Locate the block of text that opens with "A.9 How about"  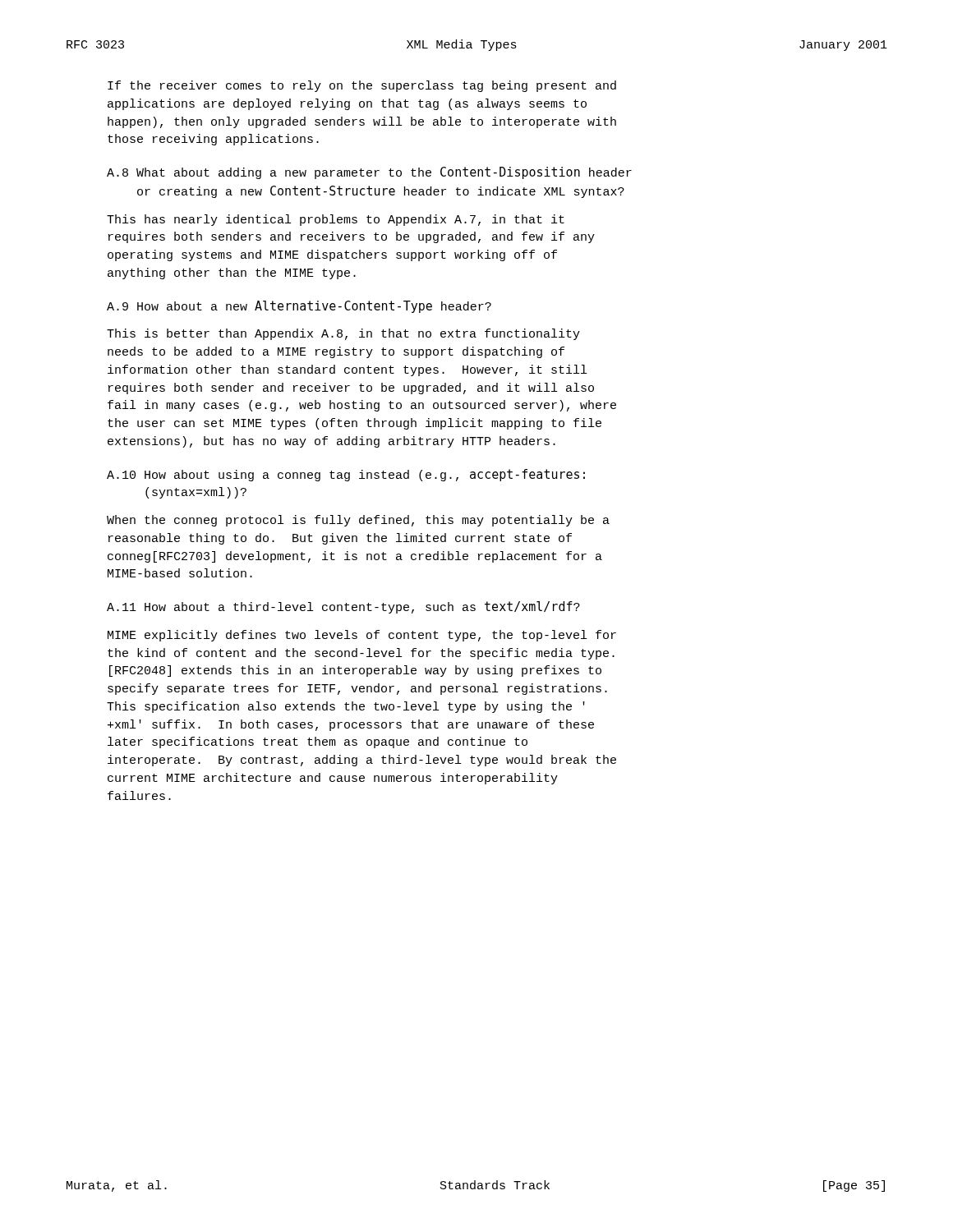[x=476, y=375]
